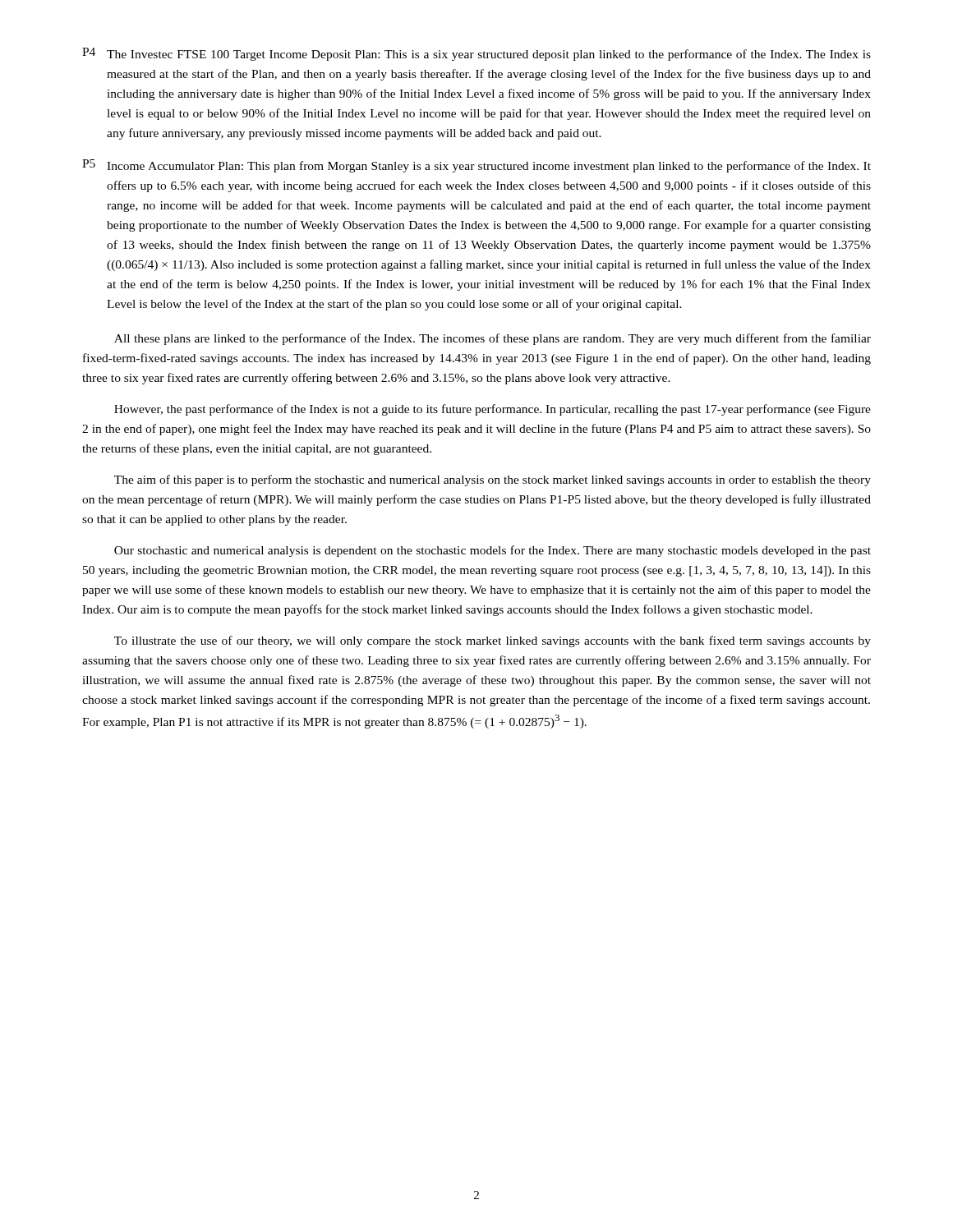The width and height of the screenshot is (953, 1232).
Task: Locate the block of text that opens with "The aim of this paper is to"
Action: [476, 499]
